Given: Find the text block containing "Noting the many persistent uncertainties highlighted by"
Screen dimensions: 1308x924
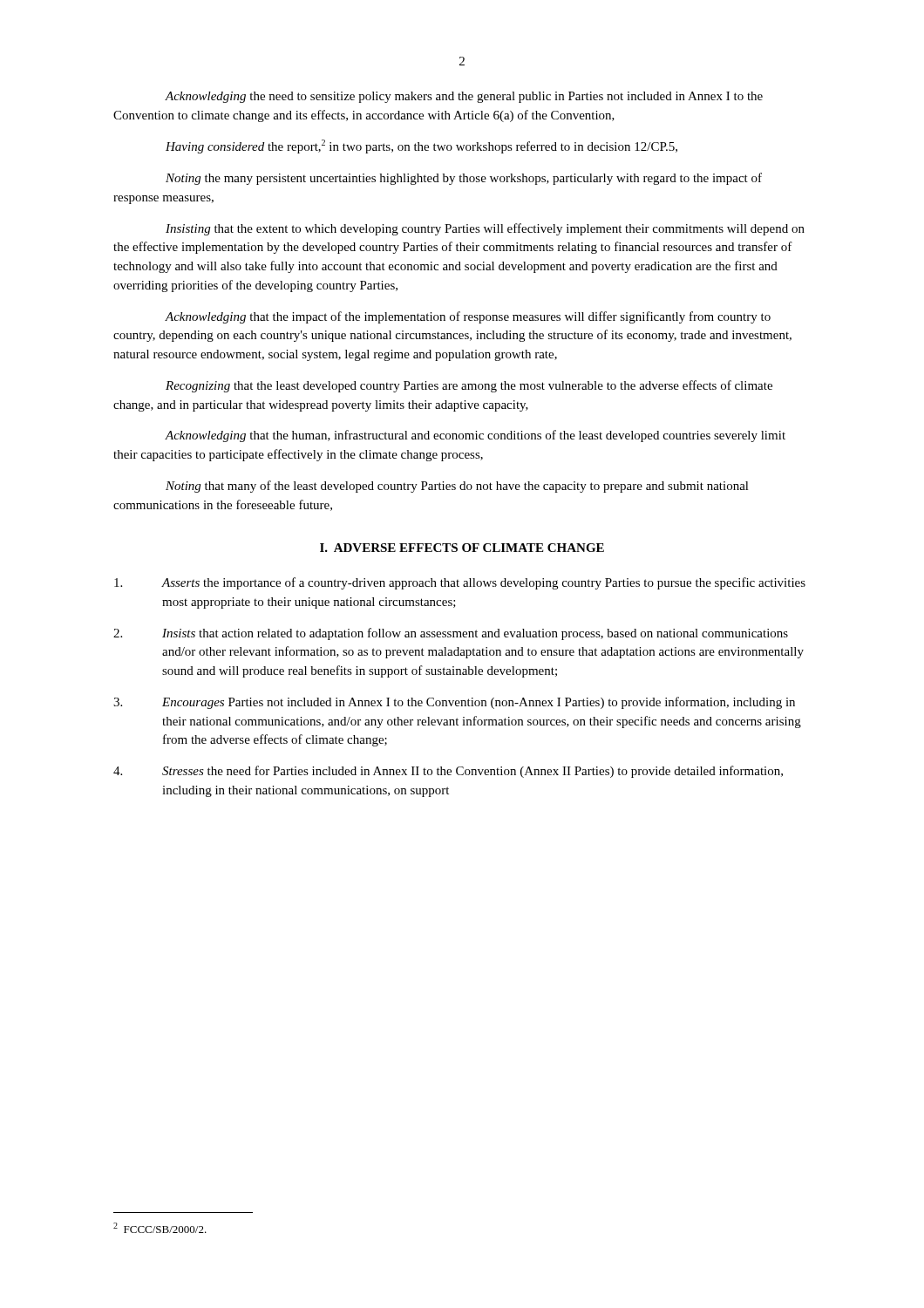Looking at the screenshot, I should coord(438,187).
